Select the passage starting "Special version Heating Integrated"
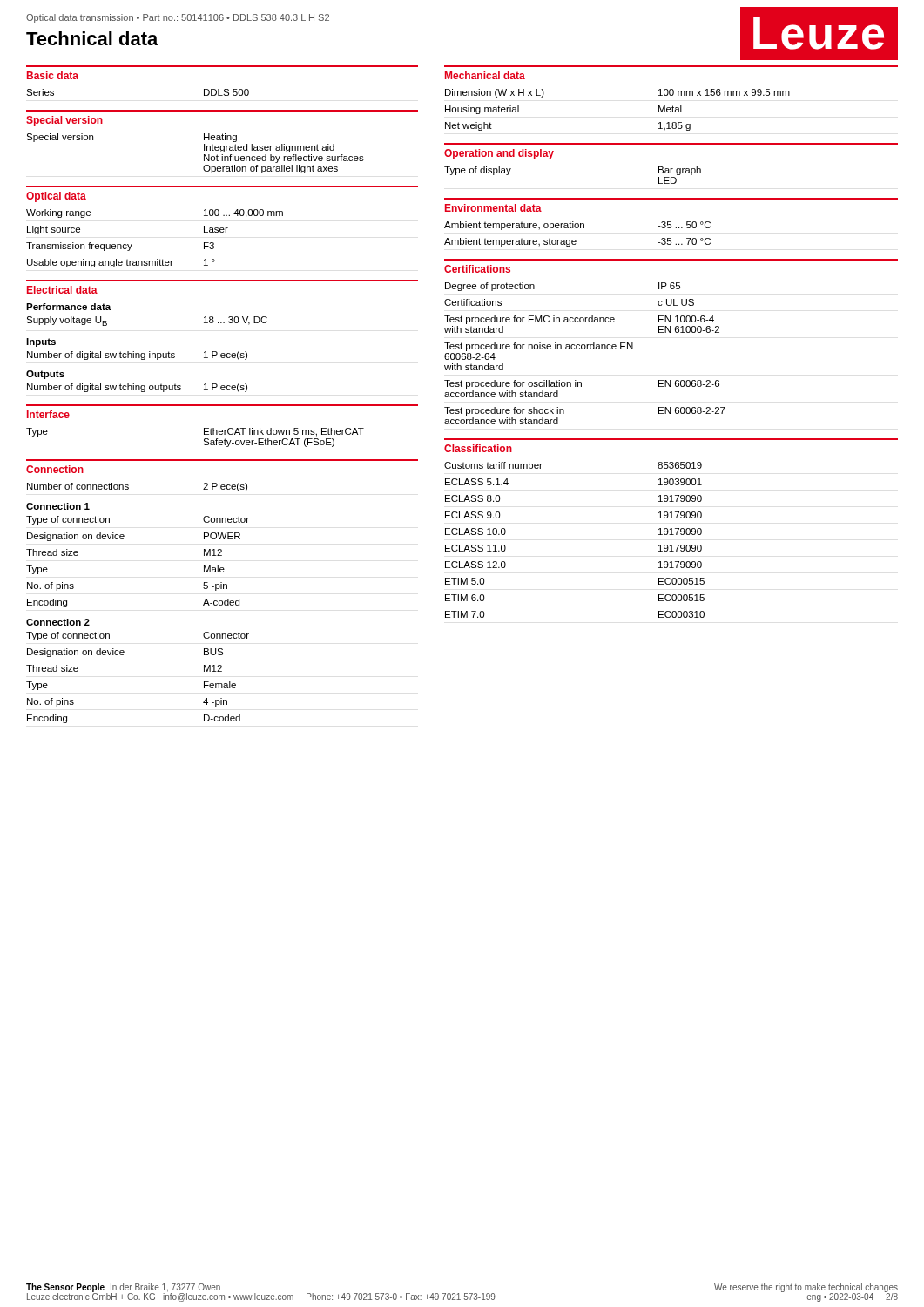The height and width of the screenshot is (1307, 924). [x=222, y=153]
